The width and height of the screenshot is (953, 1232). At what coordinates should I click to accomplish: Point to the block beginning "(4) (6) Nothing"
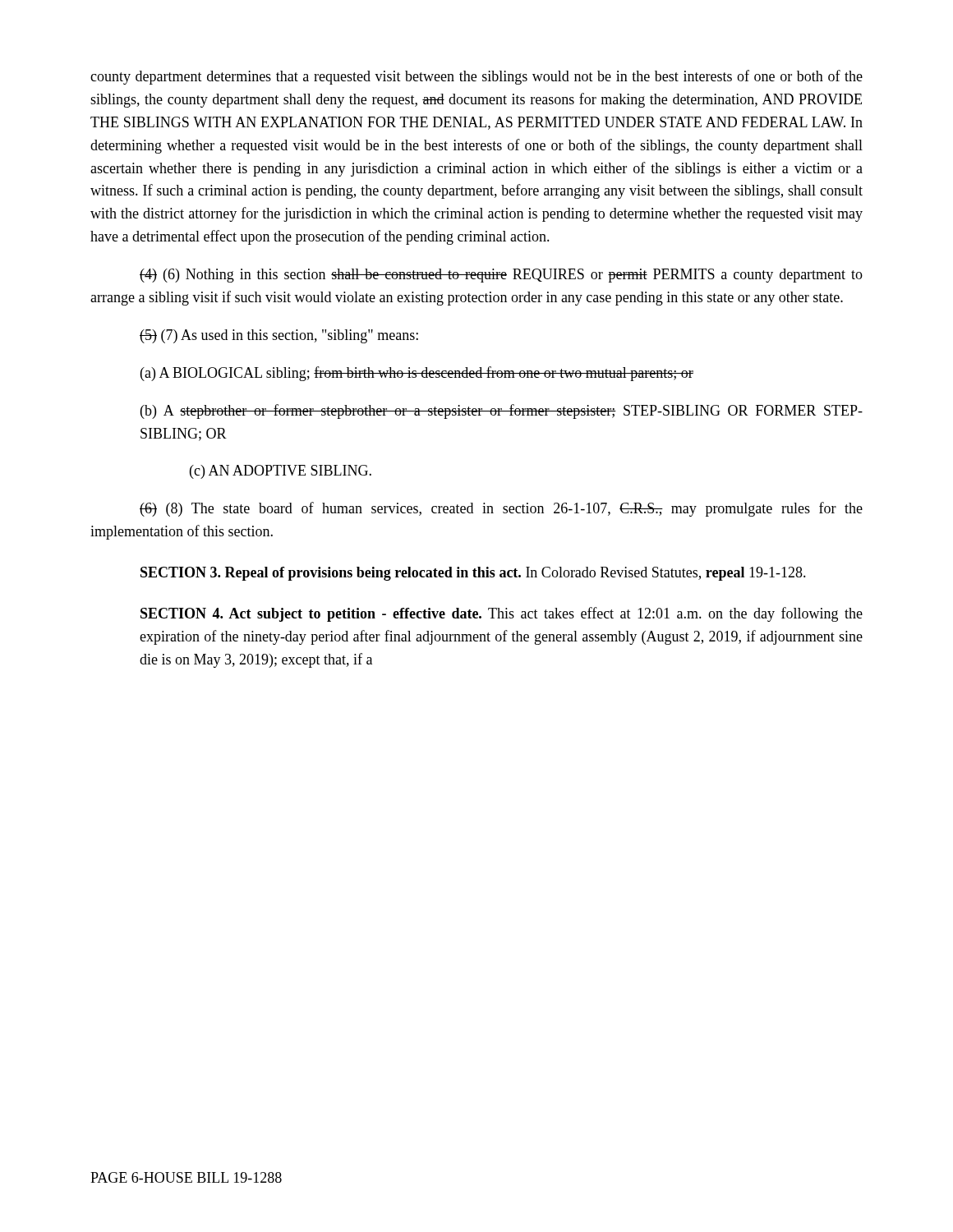476,286
